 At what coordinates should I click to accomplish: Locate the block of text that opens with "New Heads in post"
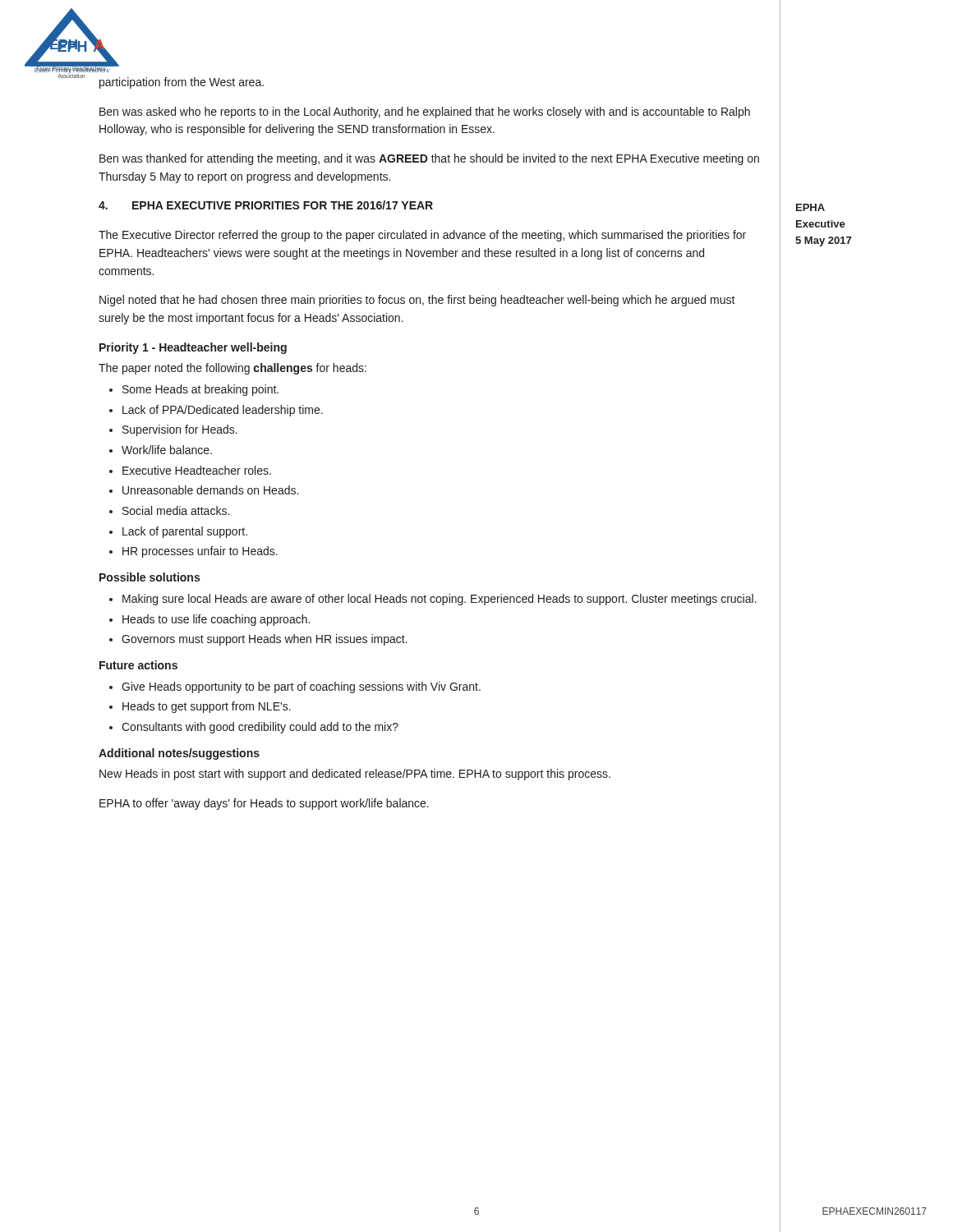click(355, 774)
